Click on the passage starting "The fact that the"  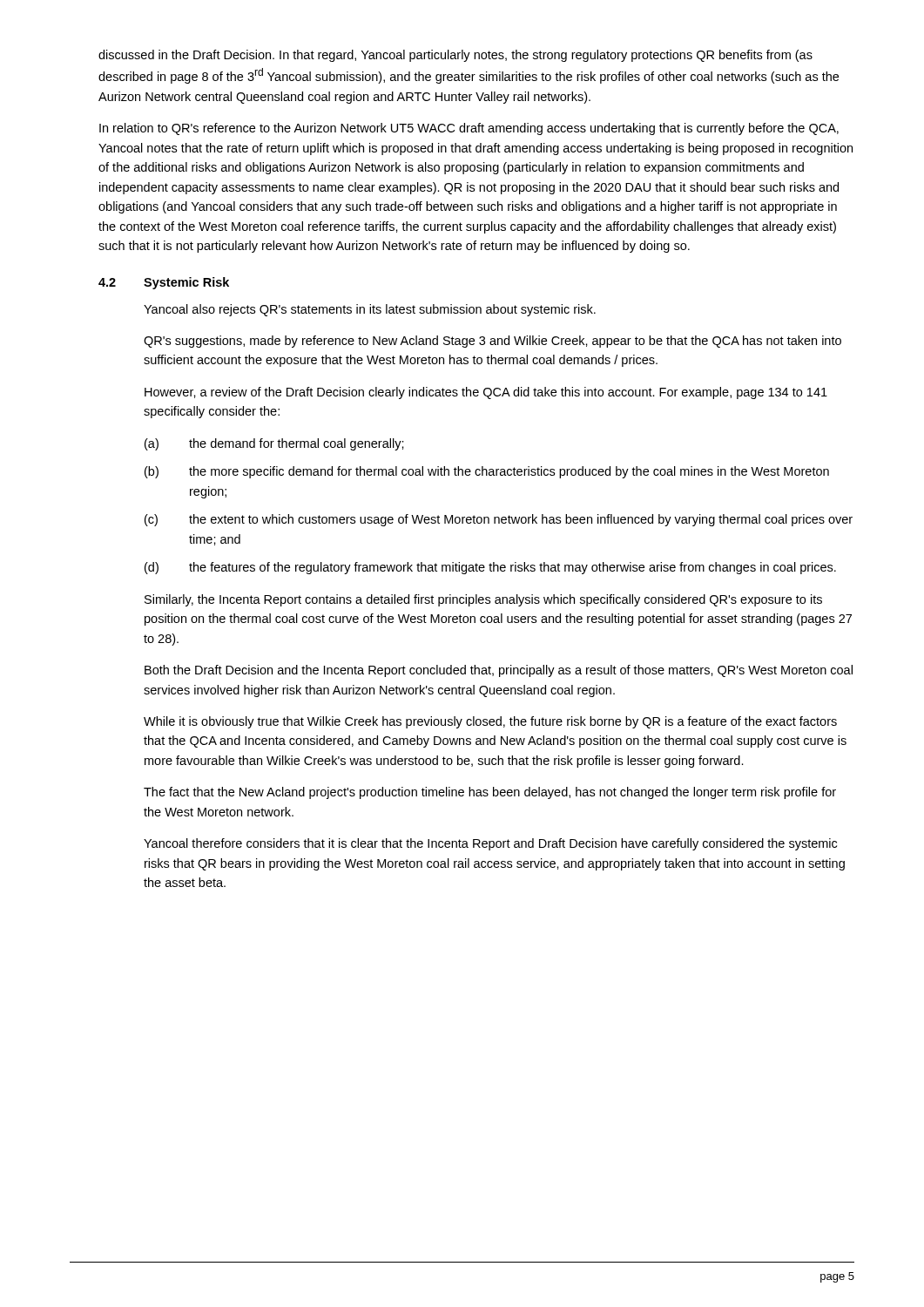[x=490, y=802]
